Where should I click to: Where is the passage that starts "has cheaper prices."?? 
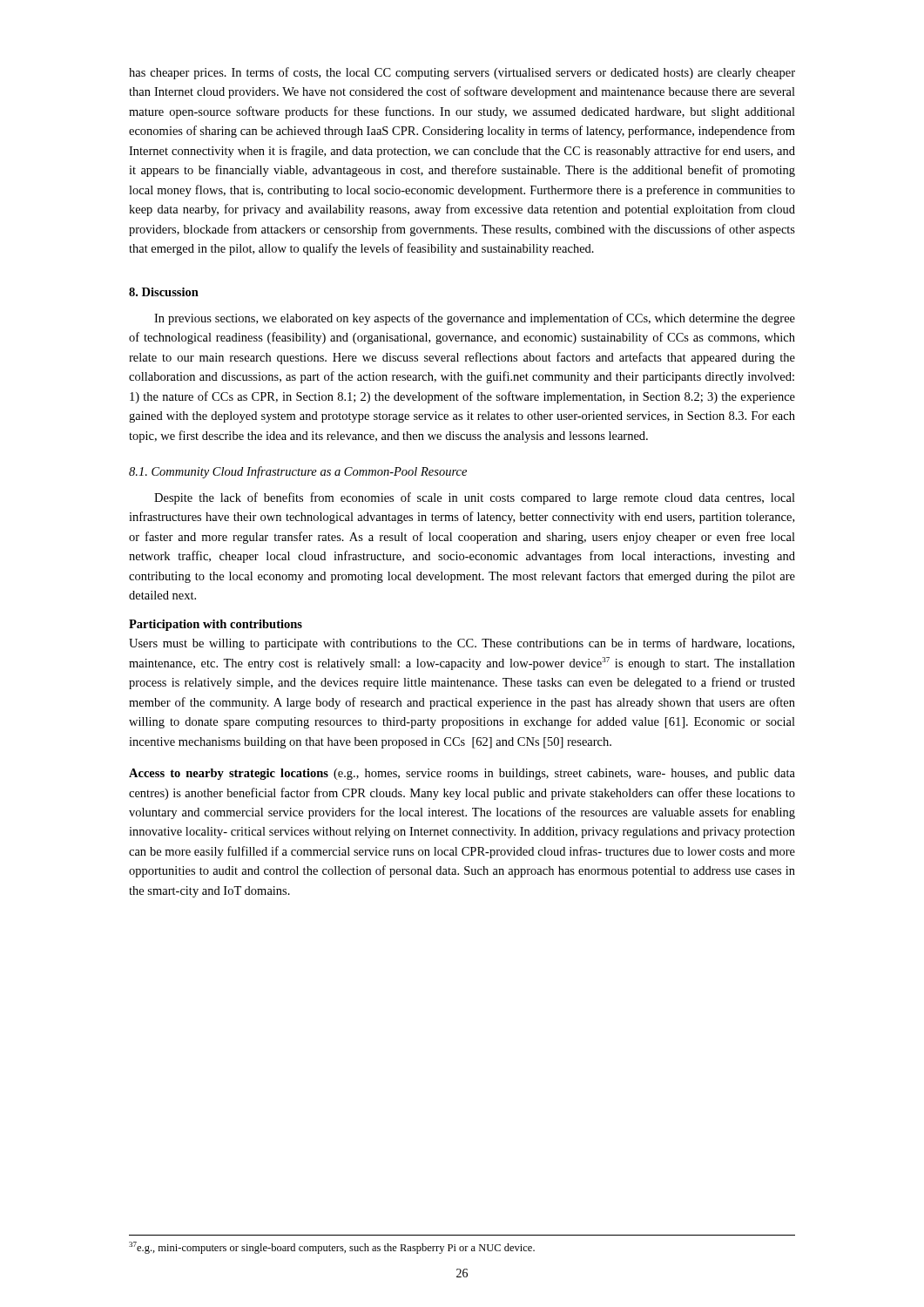point(462,161)
